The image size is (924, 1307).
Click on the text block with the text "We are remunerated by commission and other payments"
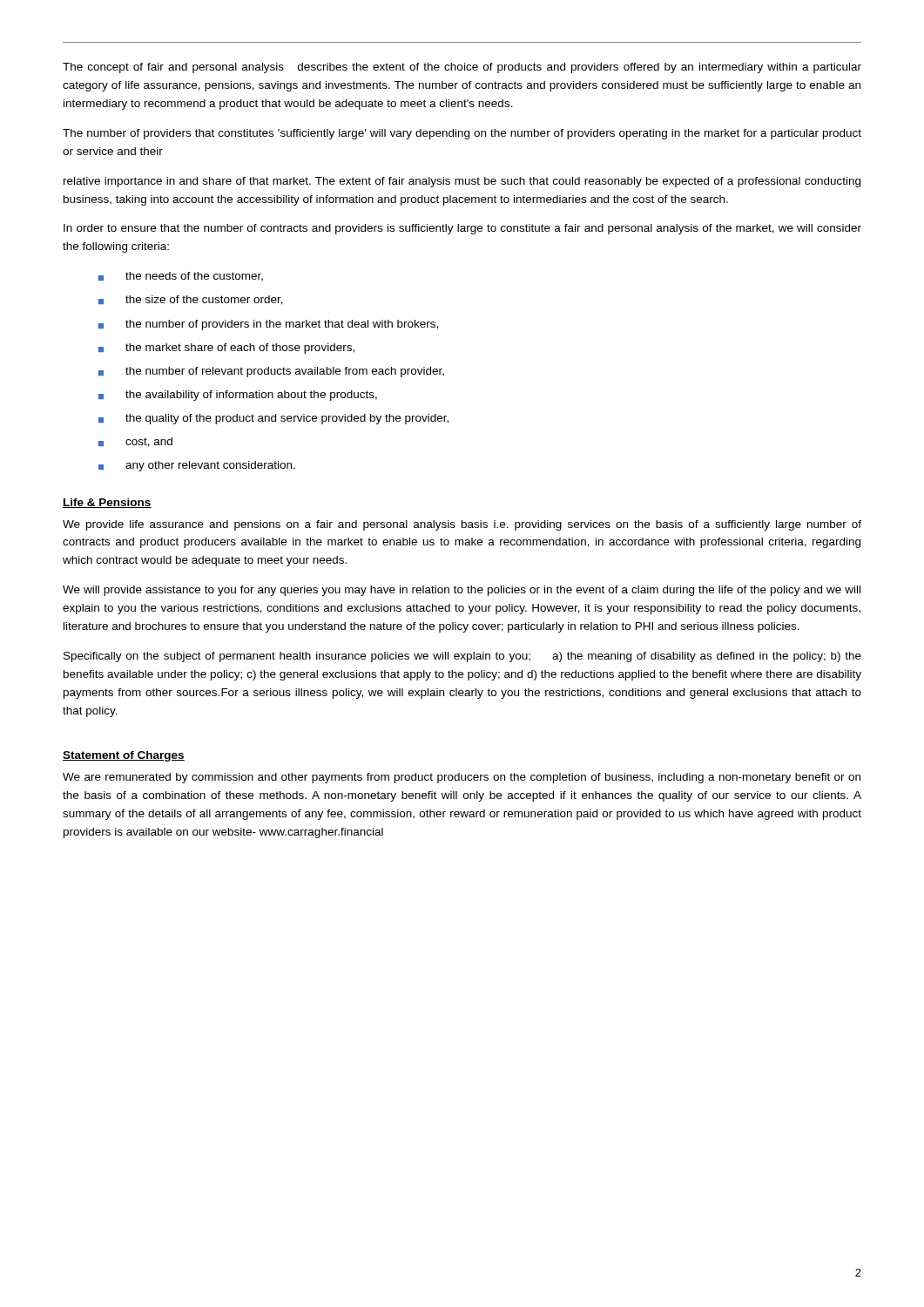(x=462, y=804)
